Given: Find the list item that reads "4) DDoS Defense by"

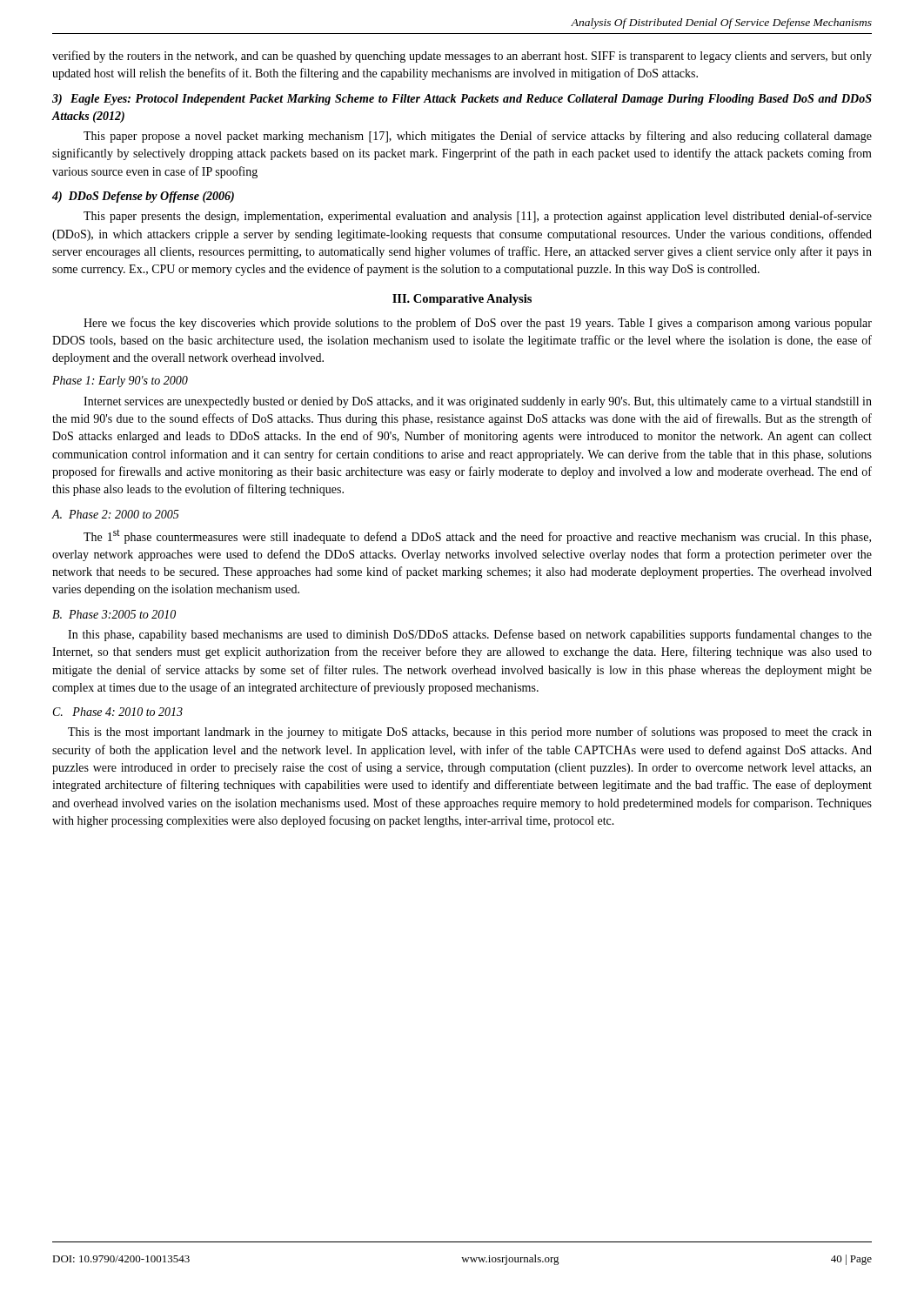Looking at the screenshot, I should [x=143, y=197].
